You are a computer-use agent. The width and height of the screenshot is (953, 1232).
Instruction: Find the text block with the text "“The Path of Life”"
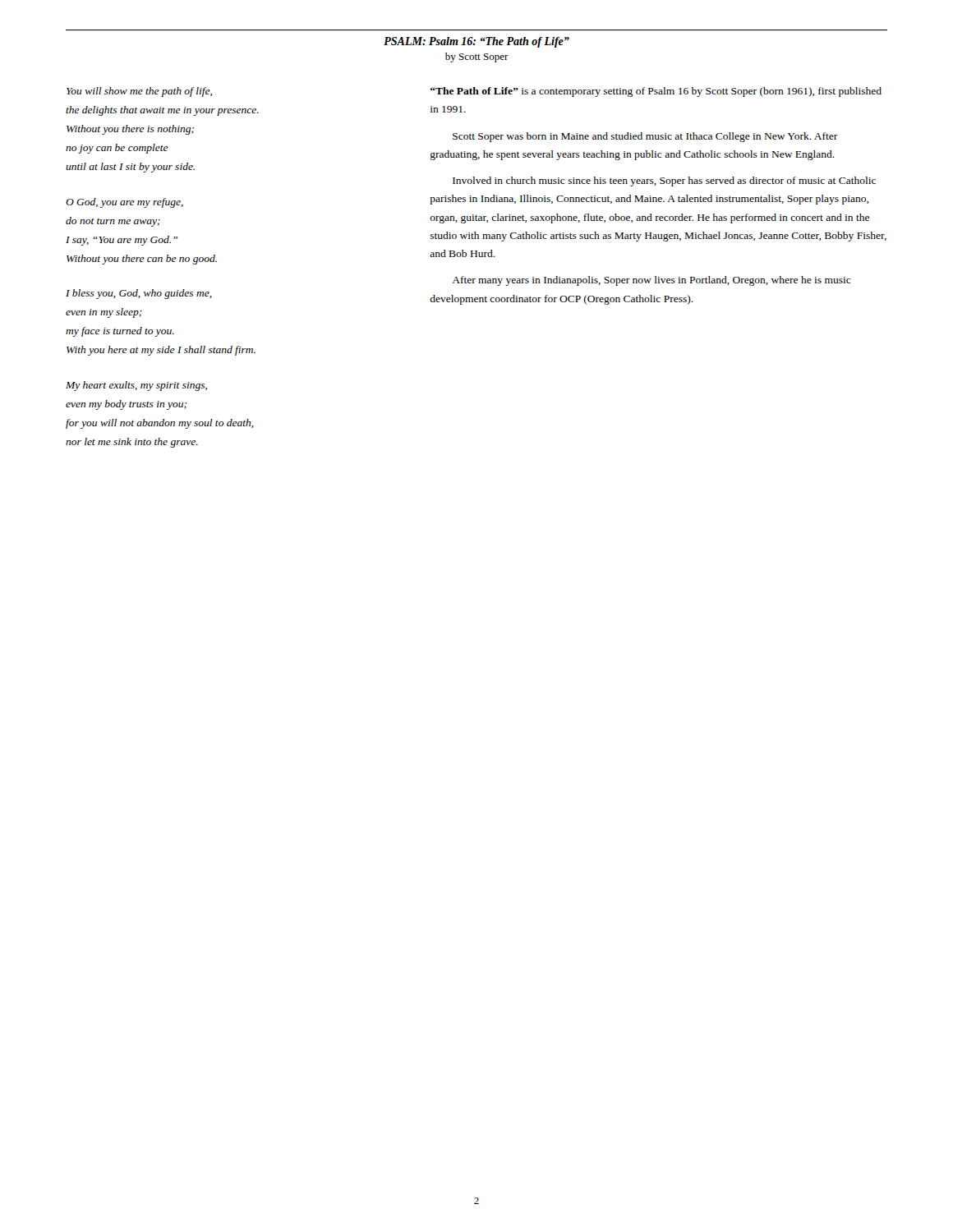[659, 195]
